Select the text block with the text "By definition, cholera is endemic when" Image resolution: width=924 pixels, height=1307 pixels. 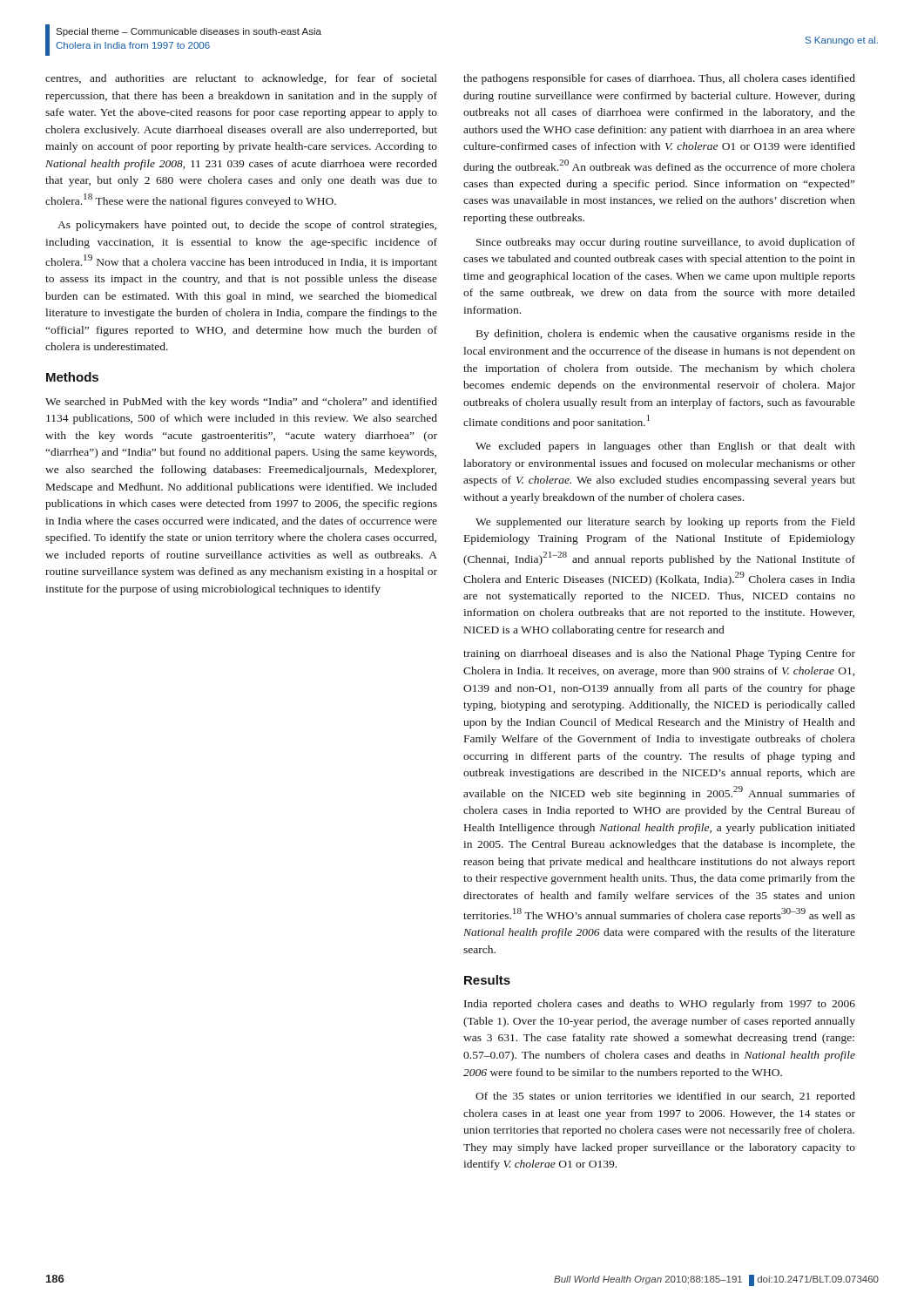[x=659, y=378]
